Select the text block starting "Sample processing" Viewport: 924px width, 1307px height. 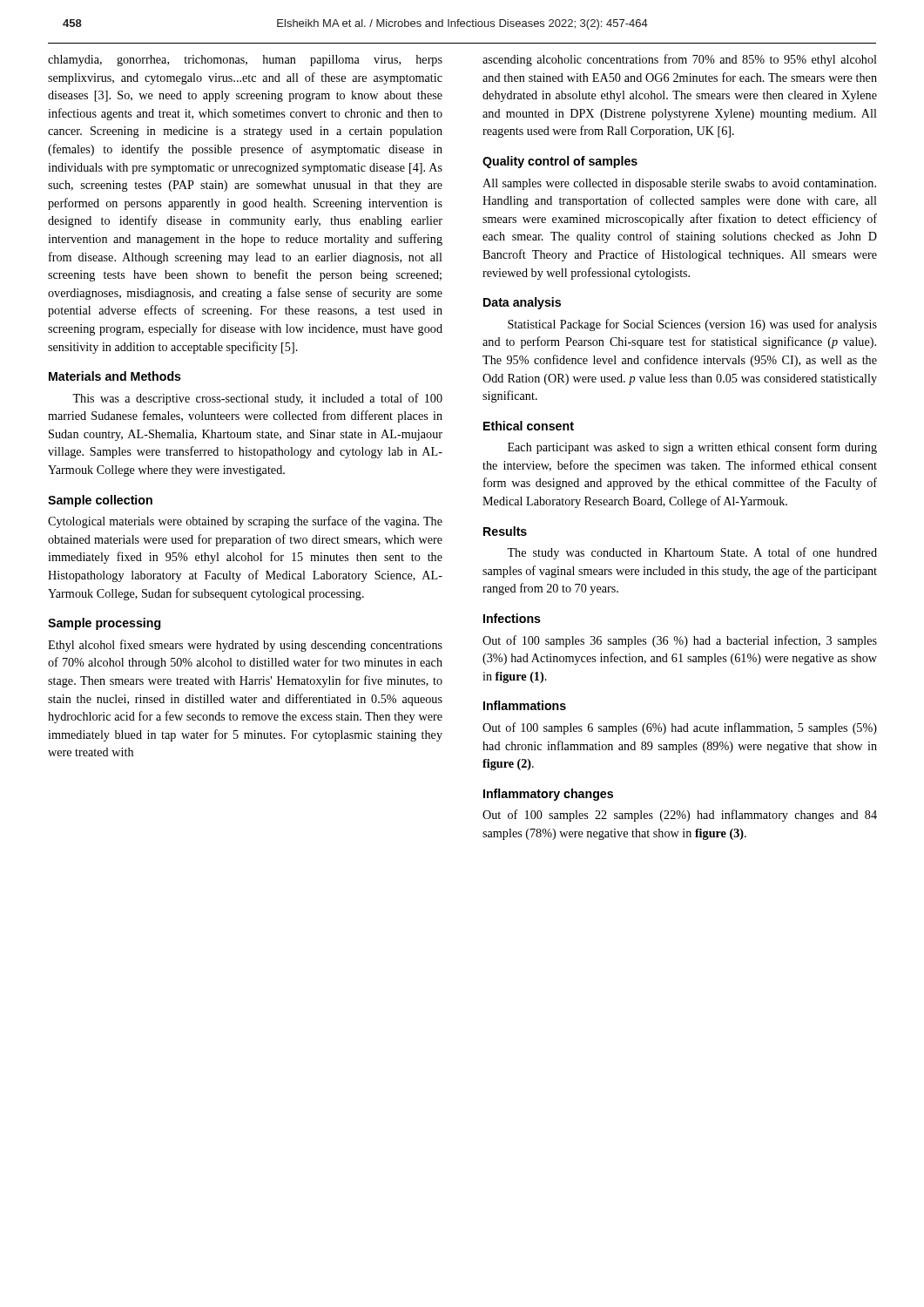point(105,623)
